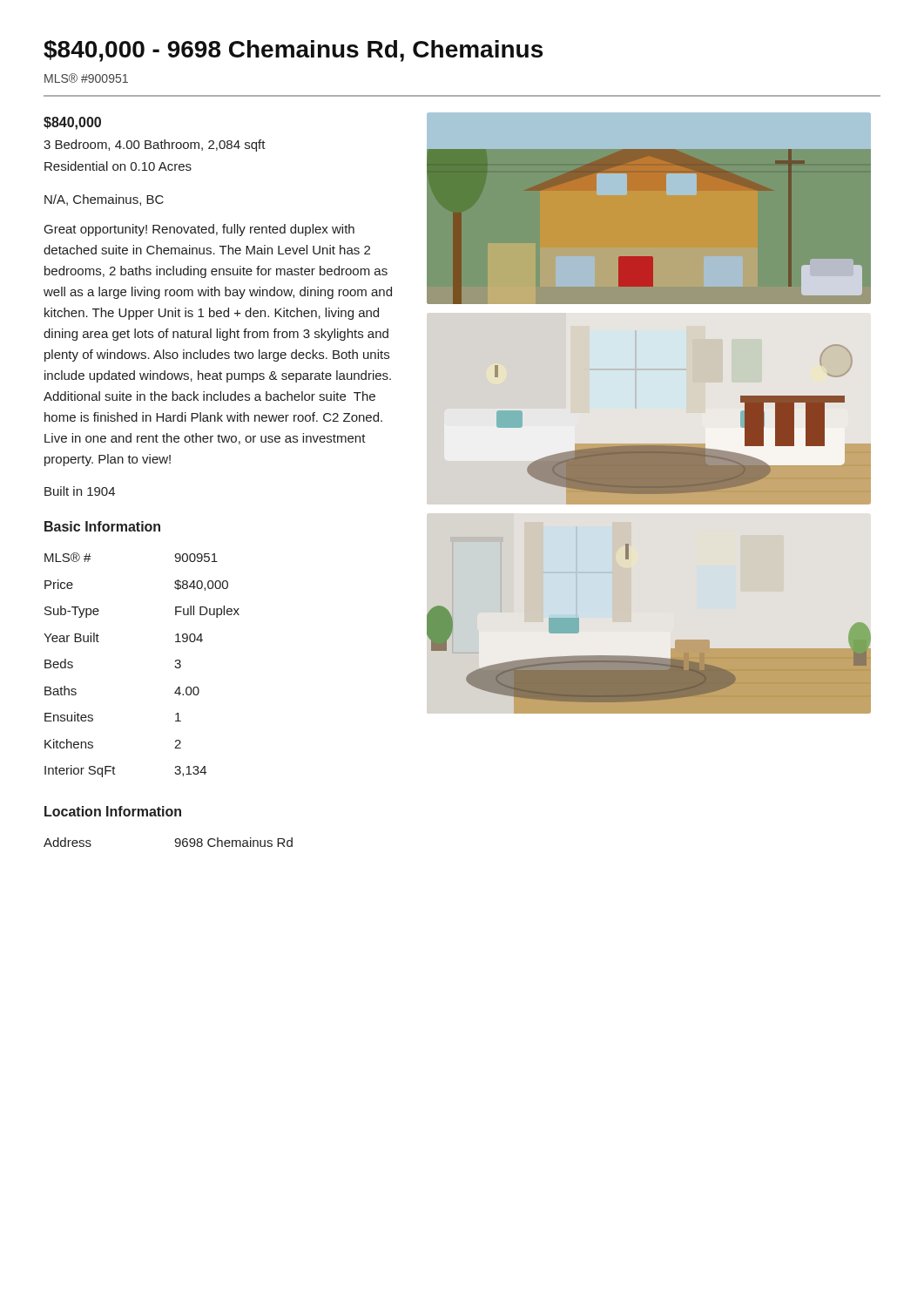Find the table that mentions "9698 Chemainus Rd"
Viewport: 924px width, 1307px height.
(222, 842)
